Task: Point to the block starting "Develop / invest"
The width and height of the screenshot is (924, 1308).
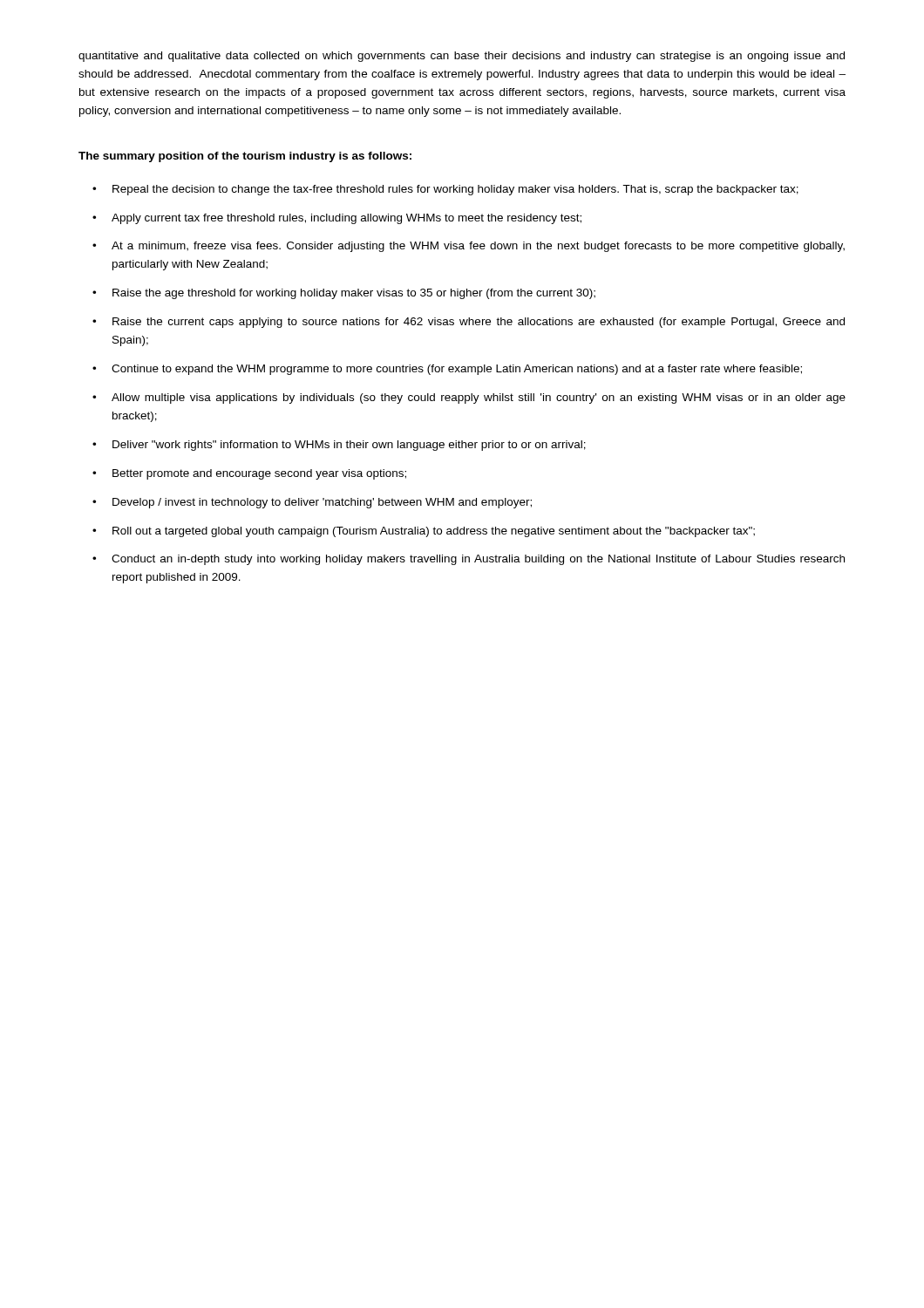Action: click(322, 501)
